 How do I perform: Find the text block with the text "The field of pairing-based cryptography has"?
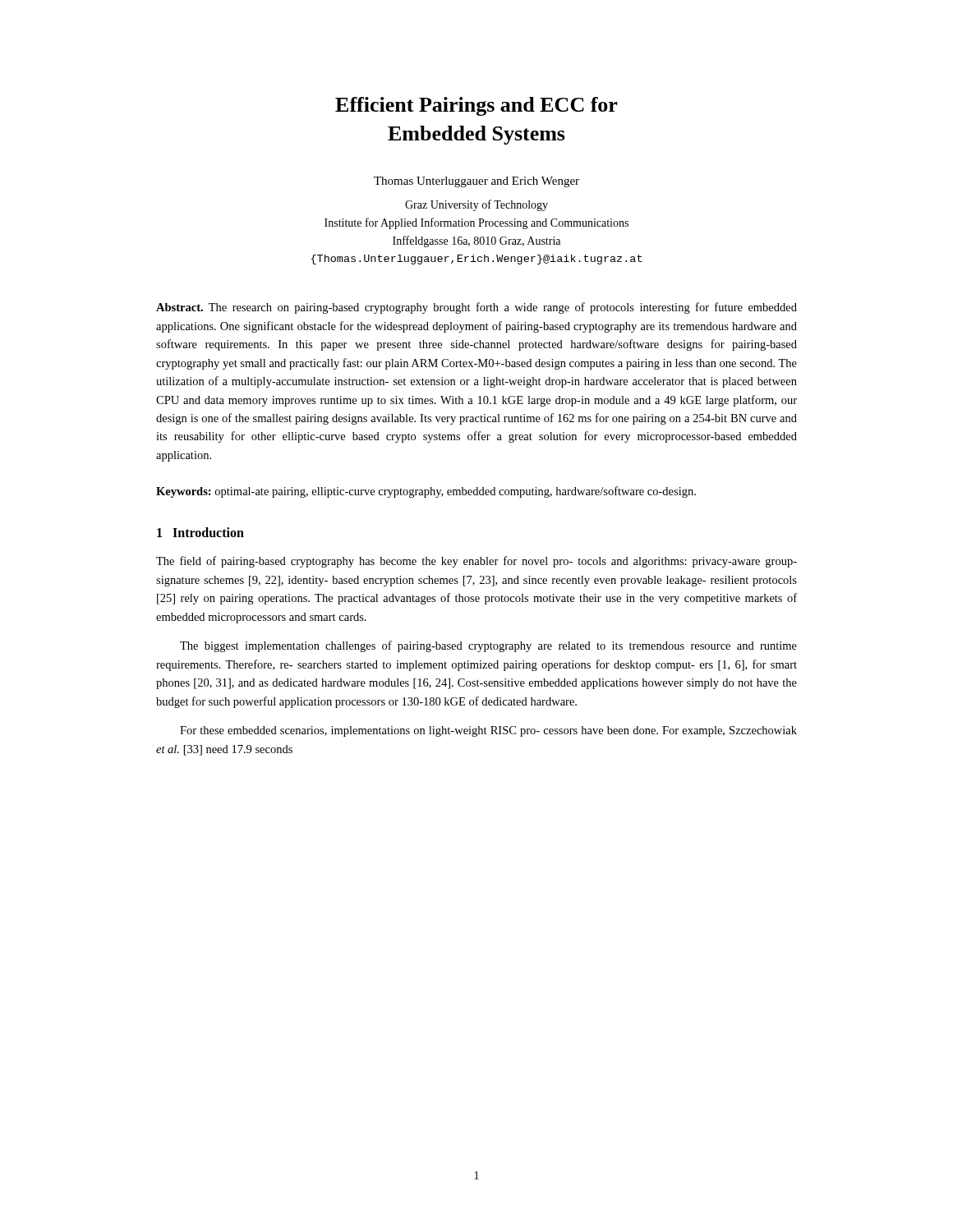click(476, 589)
